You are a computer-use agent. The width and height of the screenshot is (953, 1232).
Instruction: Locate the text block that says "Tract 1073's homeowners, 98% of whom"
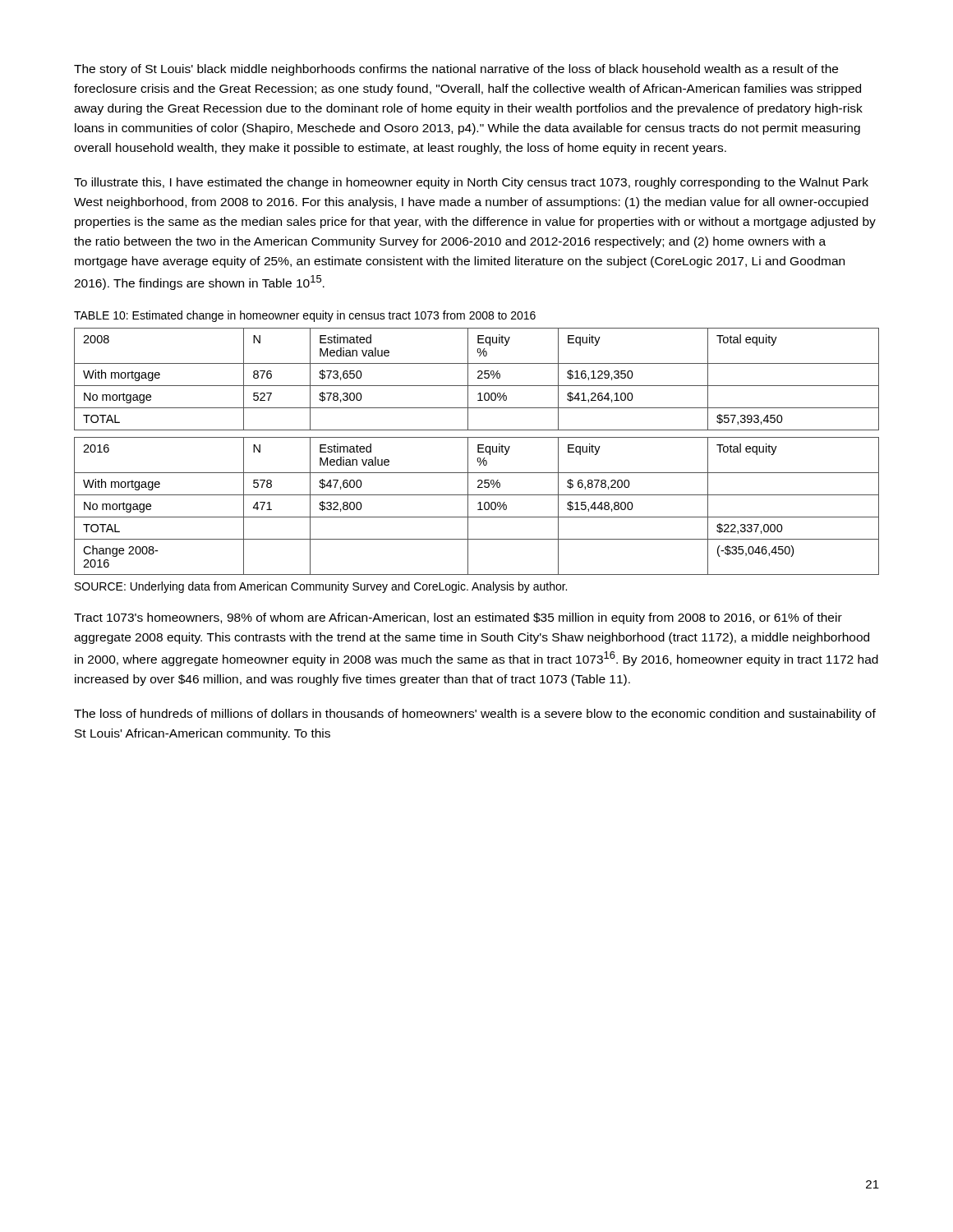476,648
